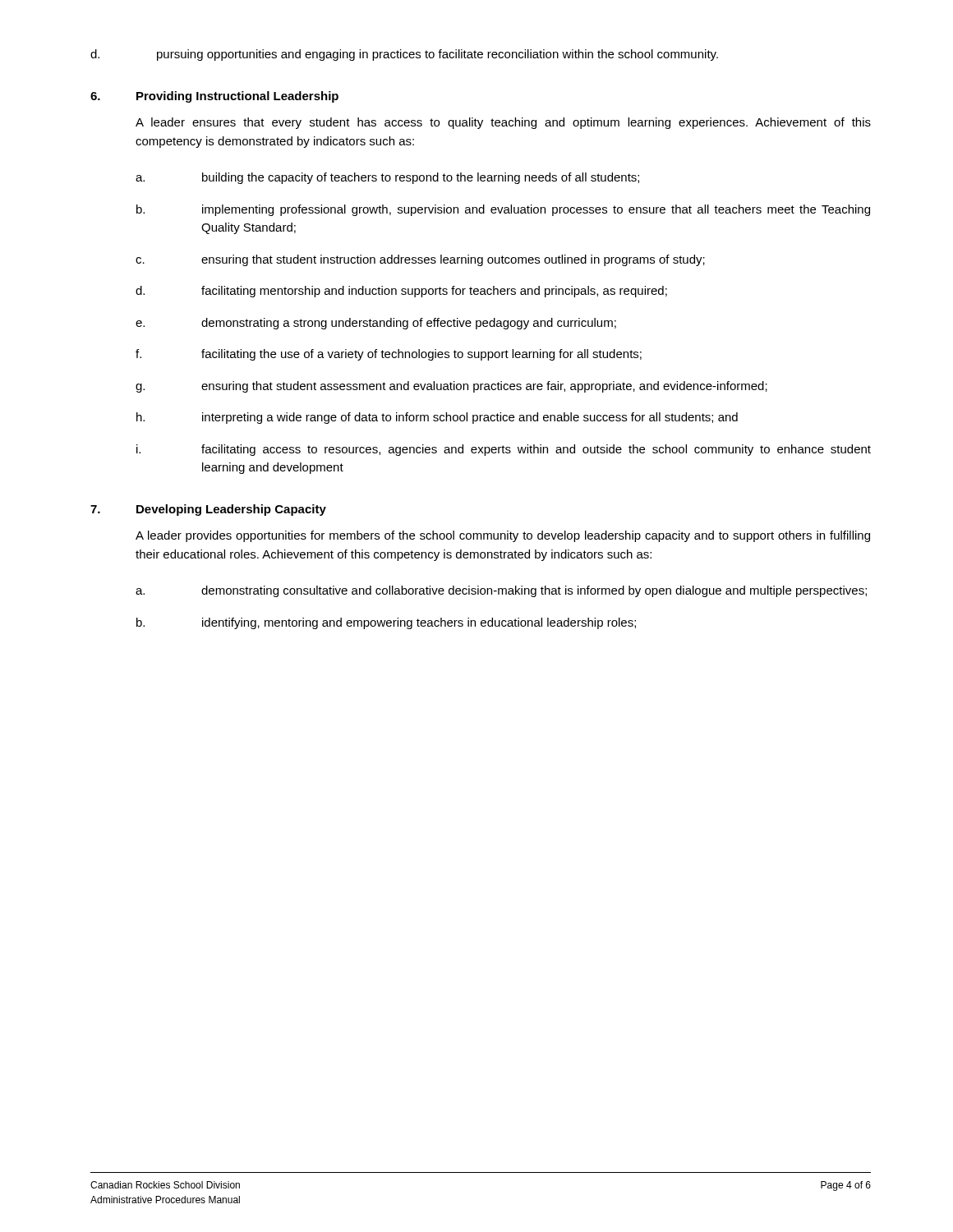This screenshot has height=1232, width=953.
Task: Point to the region starting "i. facilitating access to resources, agencies and experts"
Action: [503, 458]
